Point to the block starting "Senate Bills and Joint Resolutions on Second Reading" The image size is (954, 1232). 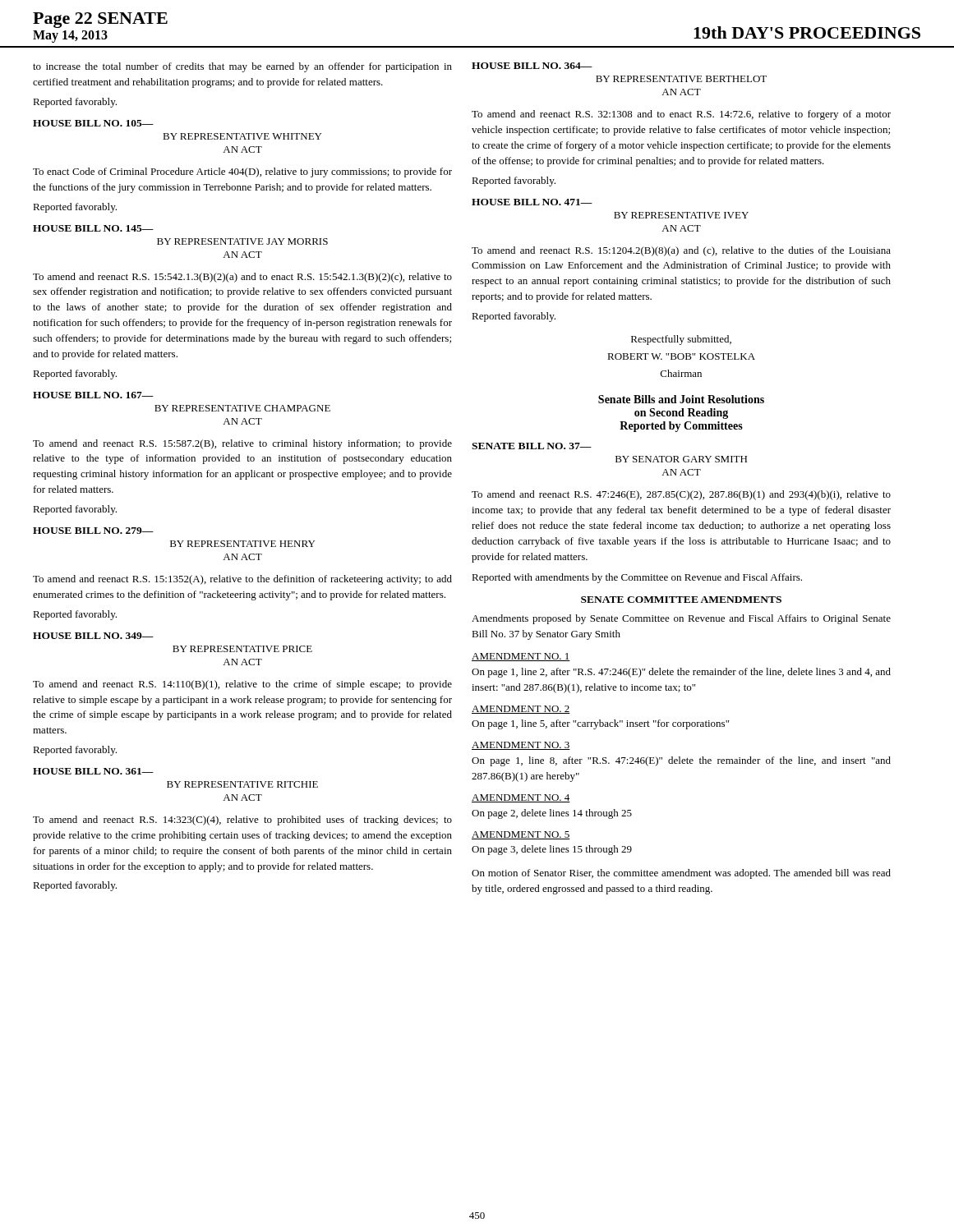(x=681, y=413)
